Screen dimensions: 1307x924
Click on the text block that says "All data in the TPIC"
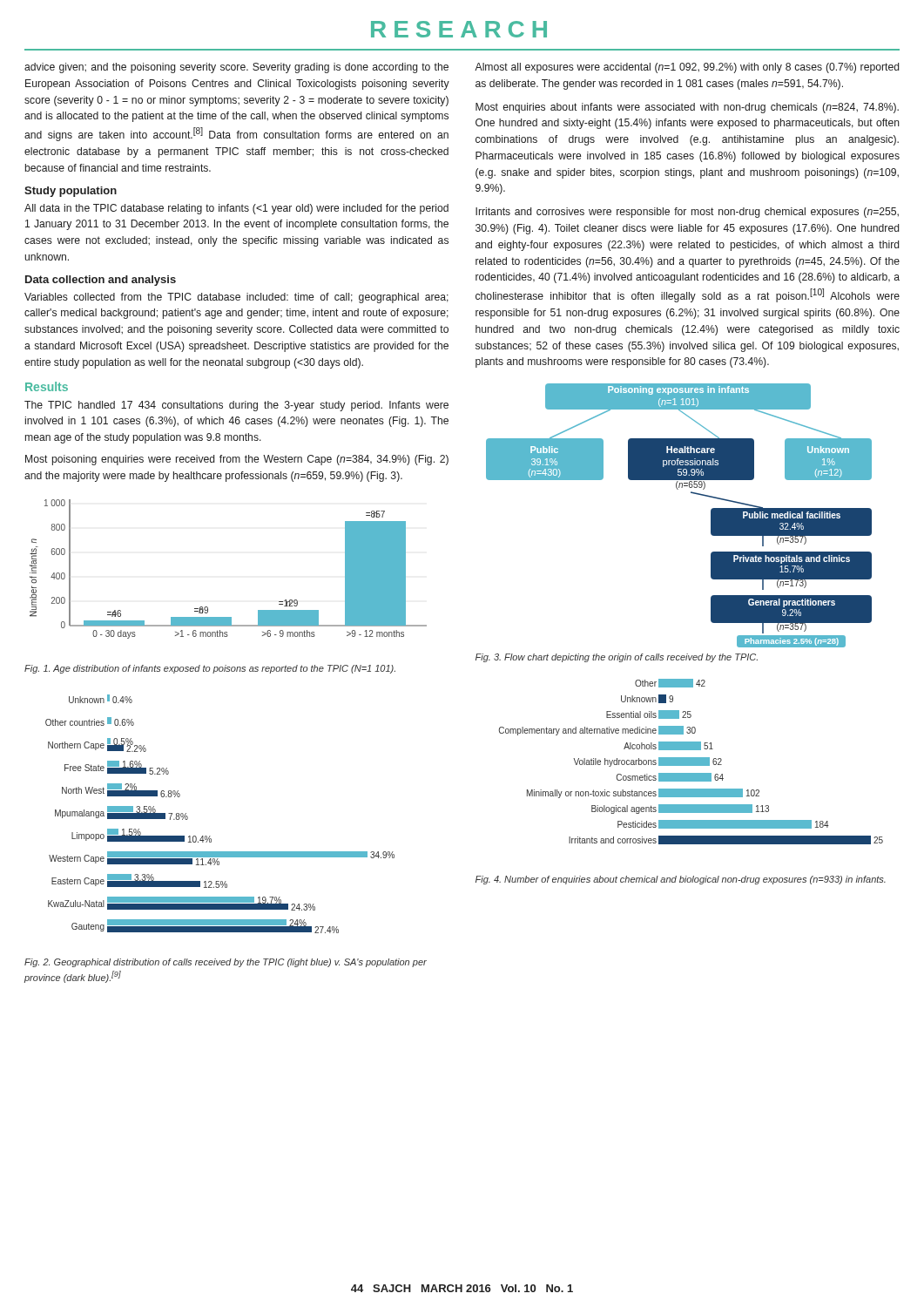(237, 232)
